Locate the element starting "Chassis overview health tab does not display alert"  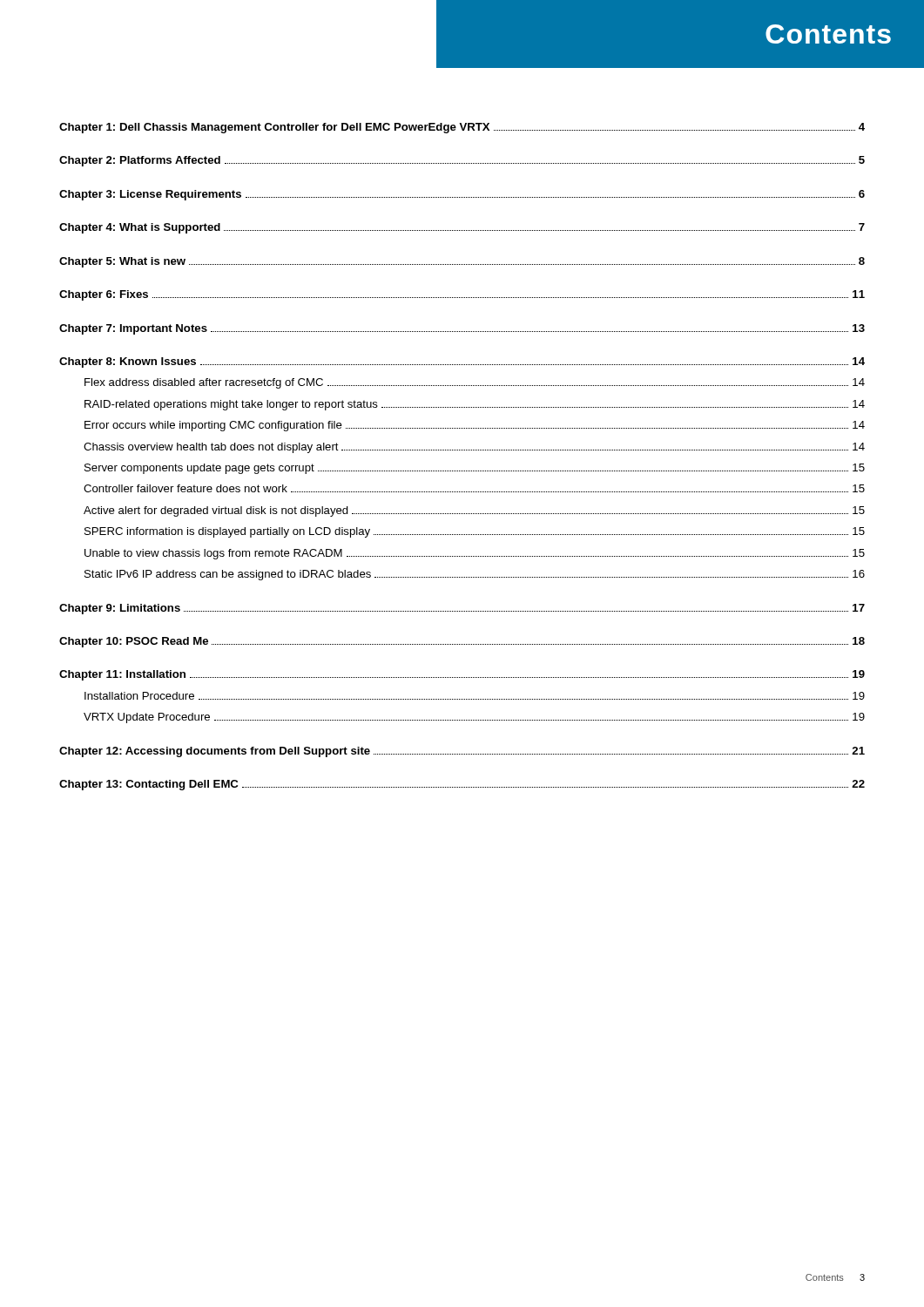[474, 447]
